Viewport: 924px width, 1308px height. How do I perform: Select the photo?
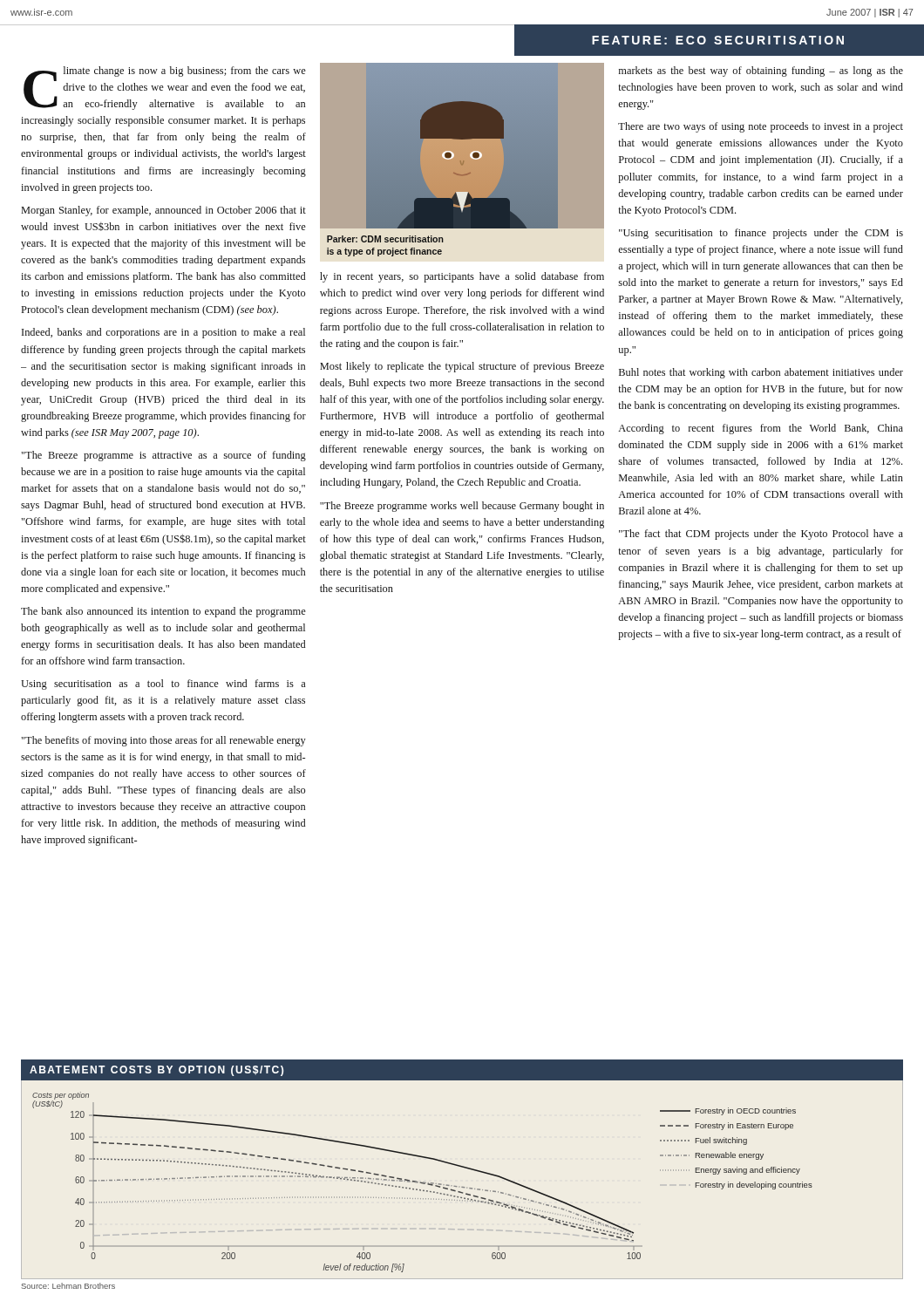pyautogui.click(x=462, y=146)
